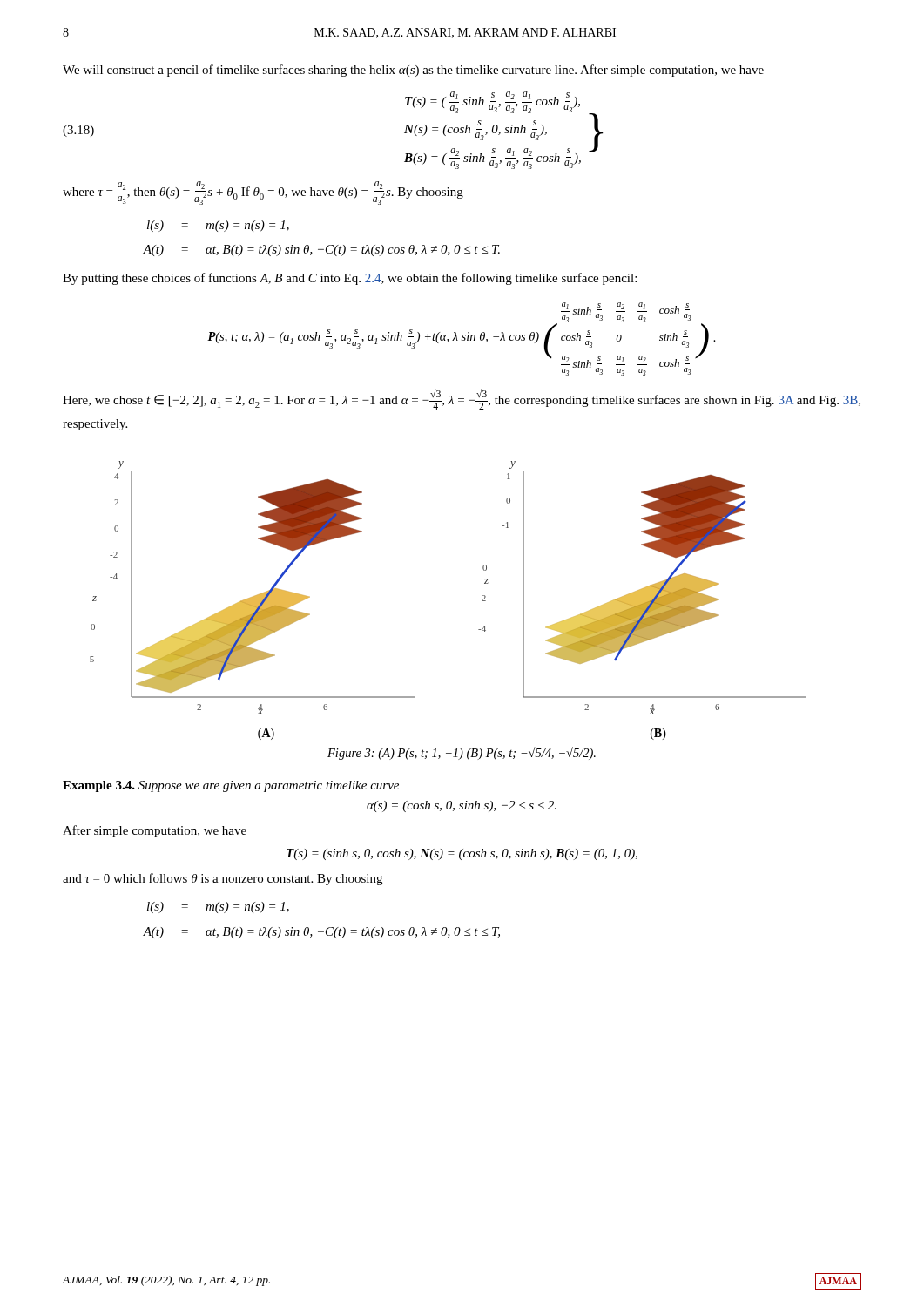Click on the element starting "α(s) = (cosh s, 0, sinh"
Image resolution: width=924 pixels, height=1307 pixels.
click(462, 805)
